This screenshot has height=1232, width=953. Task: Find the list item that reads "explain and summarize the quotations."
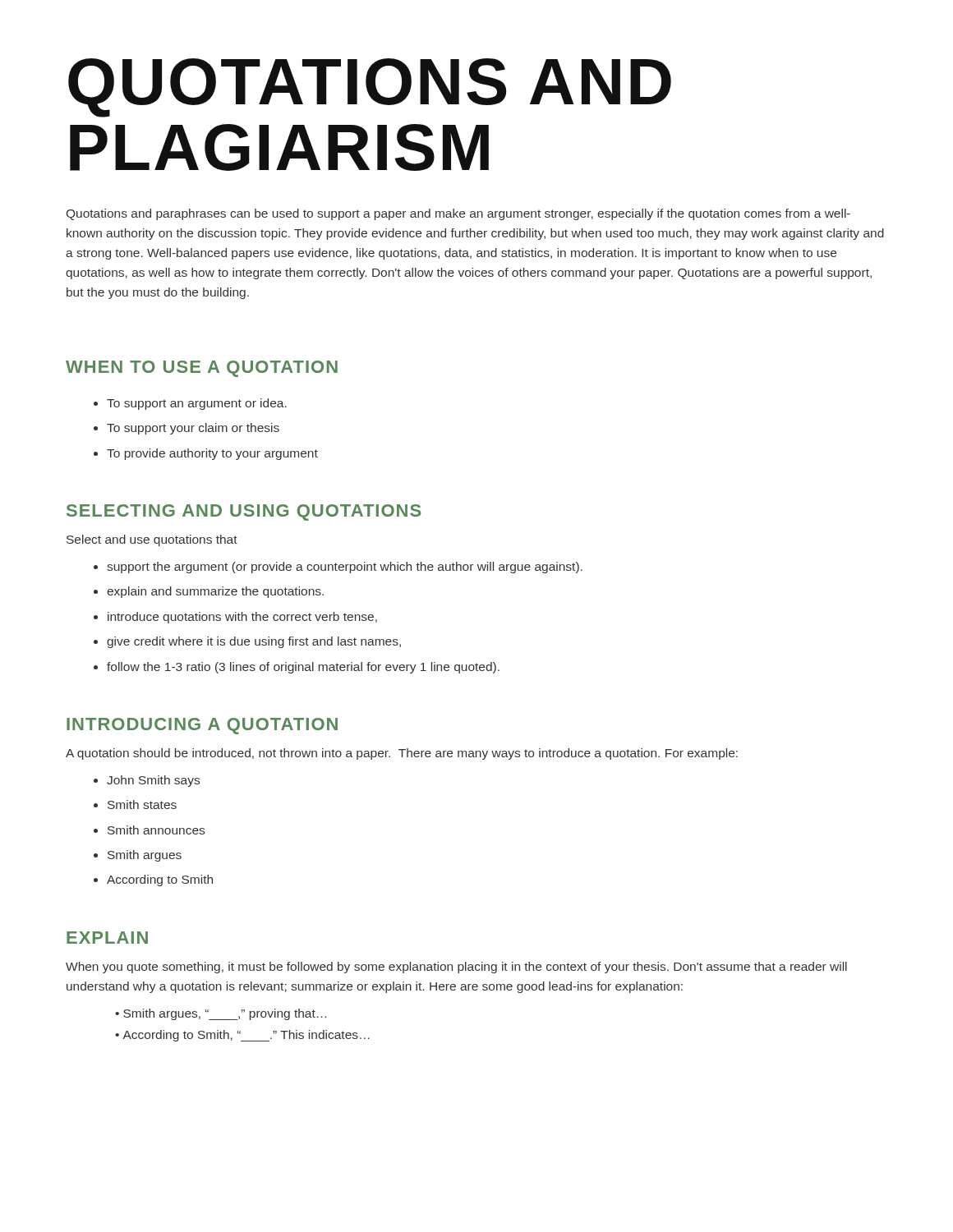coord(216,591)
